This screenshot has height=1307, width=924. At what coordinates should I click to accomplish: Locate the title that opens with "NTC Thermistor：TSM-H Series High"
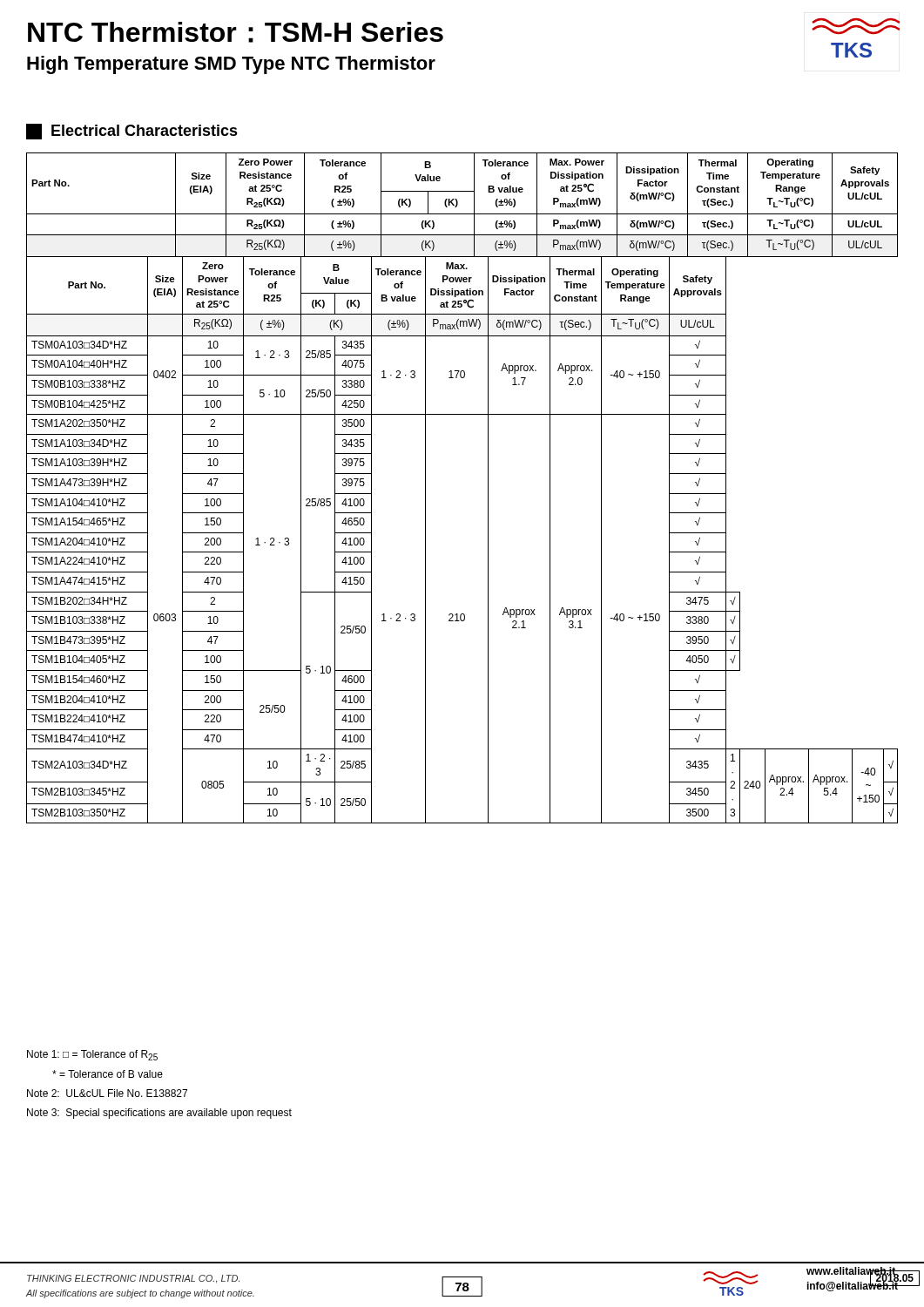click(x=405, y=47)
